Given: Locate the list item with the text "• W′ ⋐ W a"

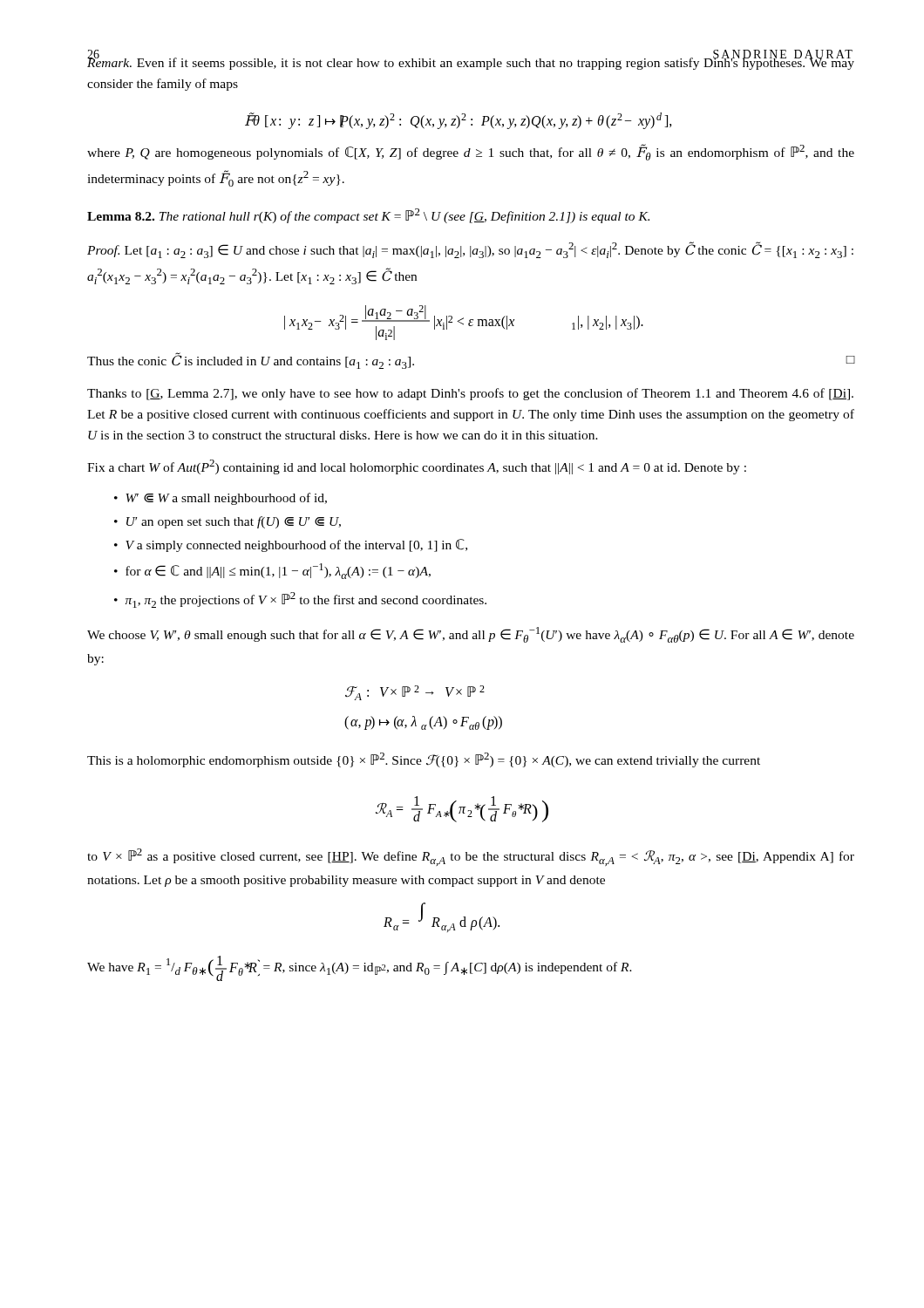Looking at the screenshot, I should 221,498.
